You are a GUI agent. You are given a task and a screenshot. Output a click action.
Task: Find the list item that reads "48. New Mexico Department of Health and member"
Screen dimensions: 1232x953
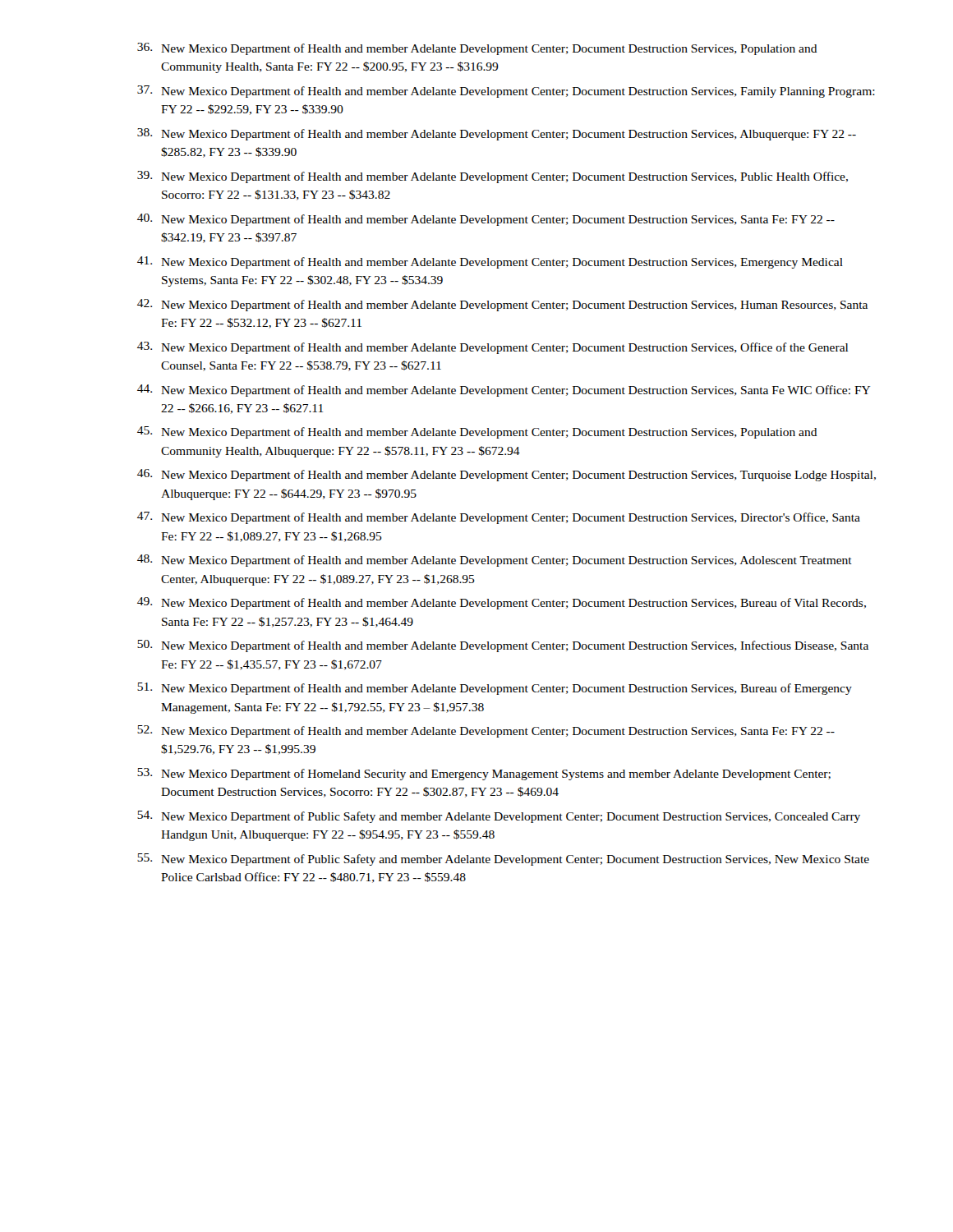point(500,570)
